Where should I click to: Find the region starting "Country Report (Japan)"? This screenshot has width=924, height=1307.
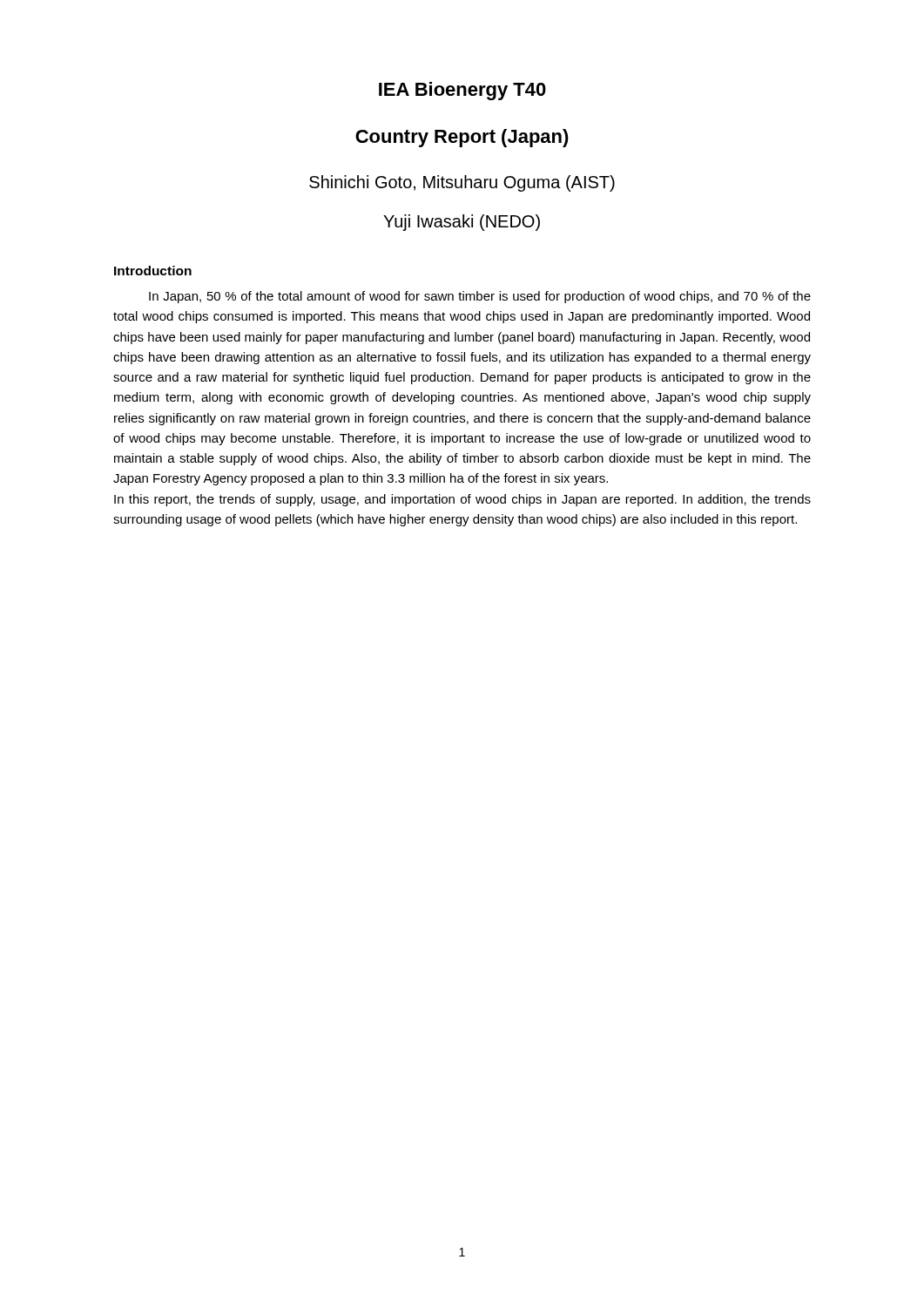[462, 136]
